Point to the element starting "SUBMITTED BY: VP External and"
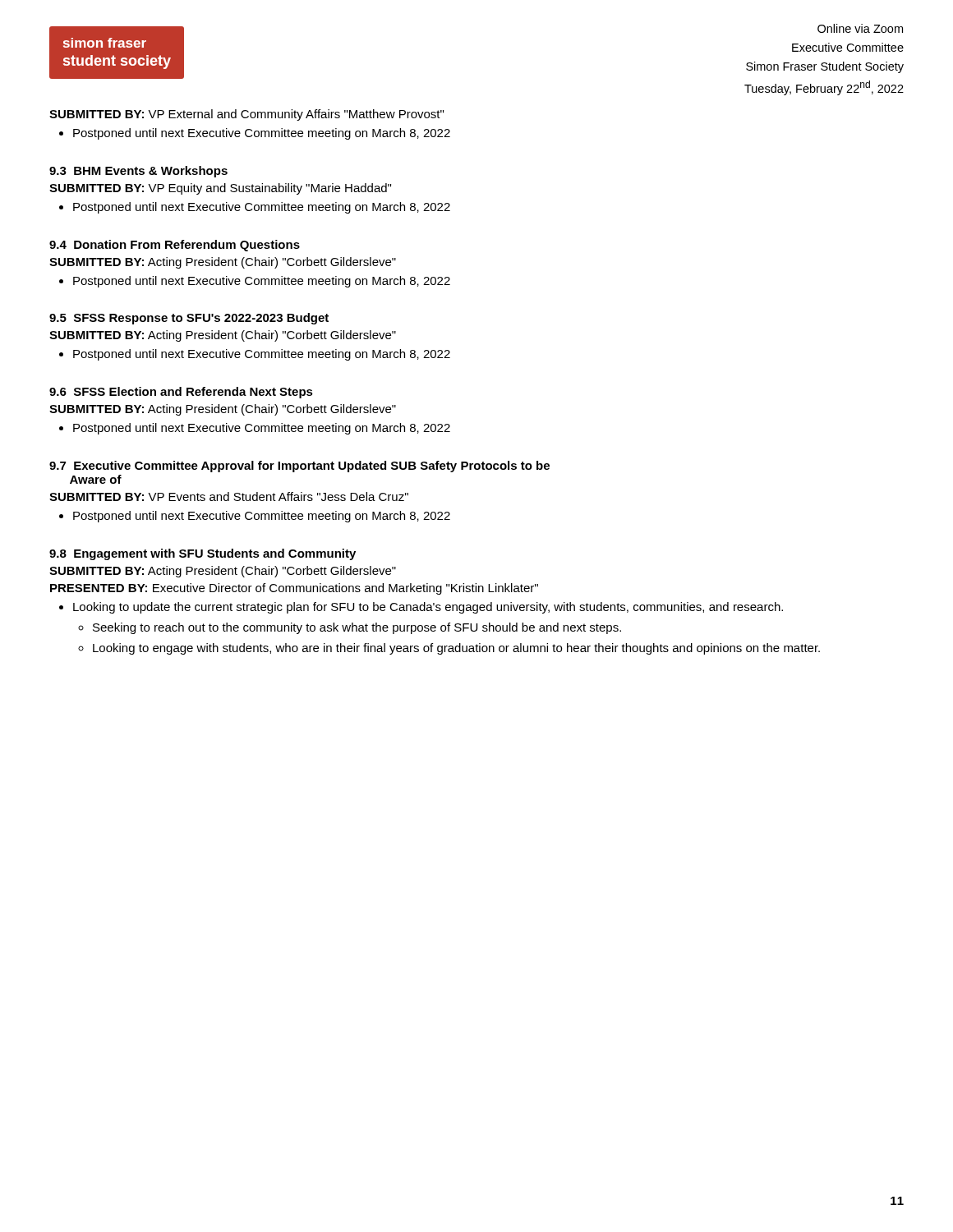Screen dimensions: 1232x953 (247, 114)
